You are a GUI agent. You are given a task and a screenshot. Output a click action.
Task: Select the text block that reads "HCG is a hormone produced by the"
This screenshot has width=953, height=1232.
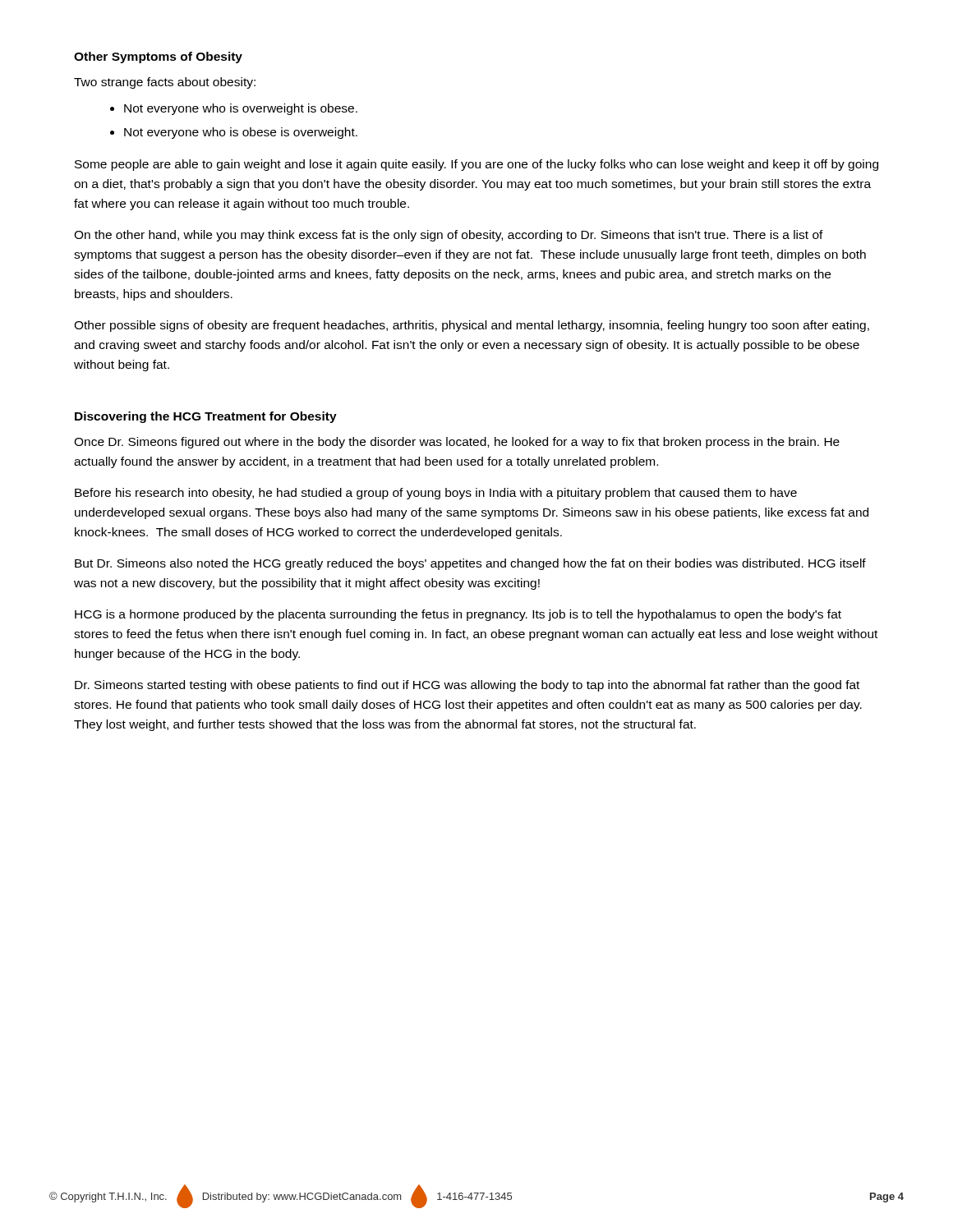click(x=476, y=634)
